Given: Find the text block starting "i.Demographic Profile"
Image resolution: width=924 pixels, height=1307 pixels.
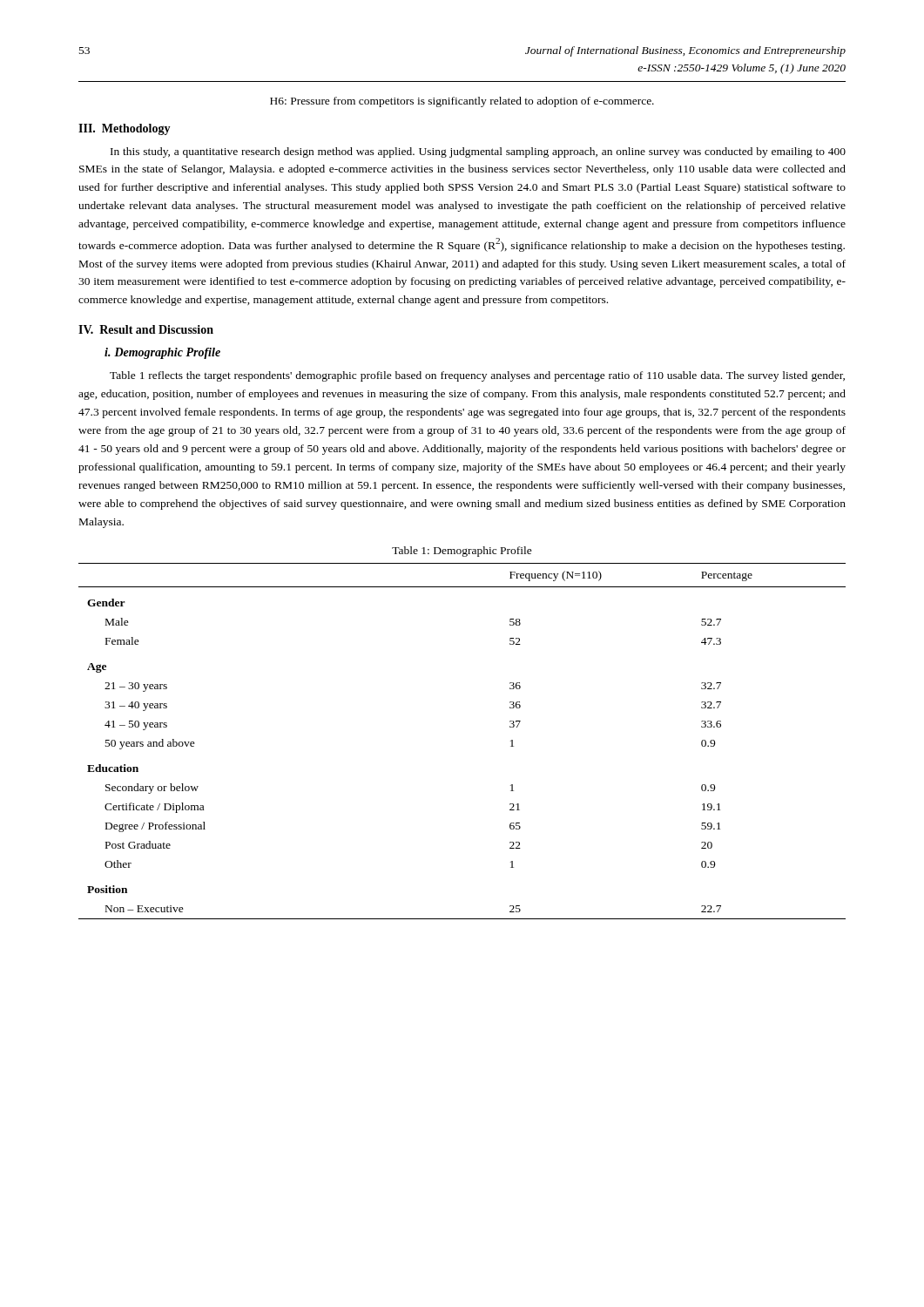Looking at the screenshot, I should pyautogui.click(x=162, y=353).
